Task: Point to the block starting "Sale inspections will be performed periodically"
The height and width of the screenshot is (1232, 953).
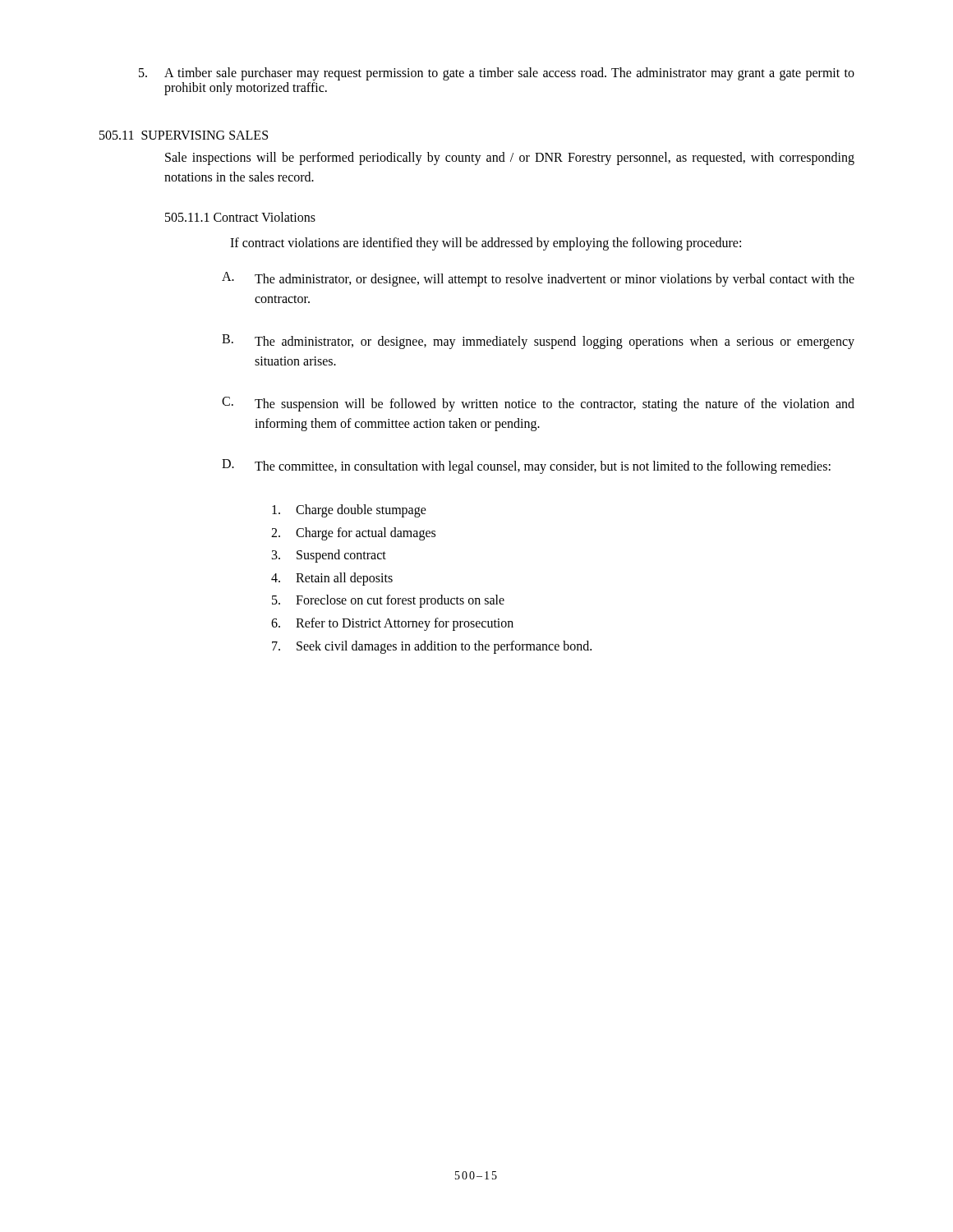Action: click(509, 167)
